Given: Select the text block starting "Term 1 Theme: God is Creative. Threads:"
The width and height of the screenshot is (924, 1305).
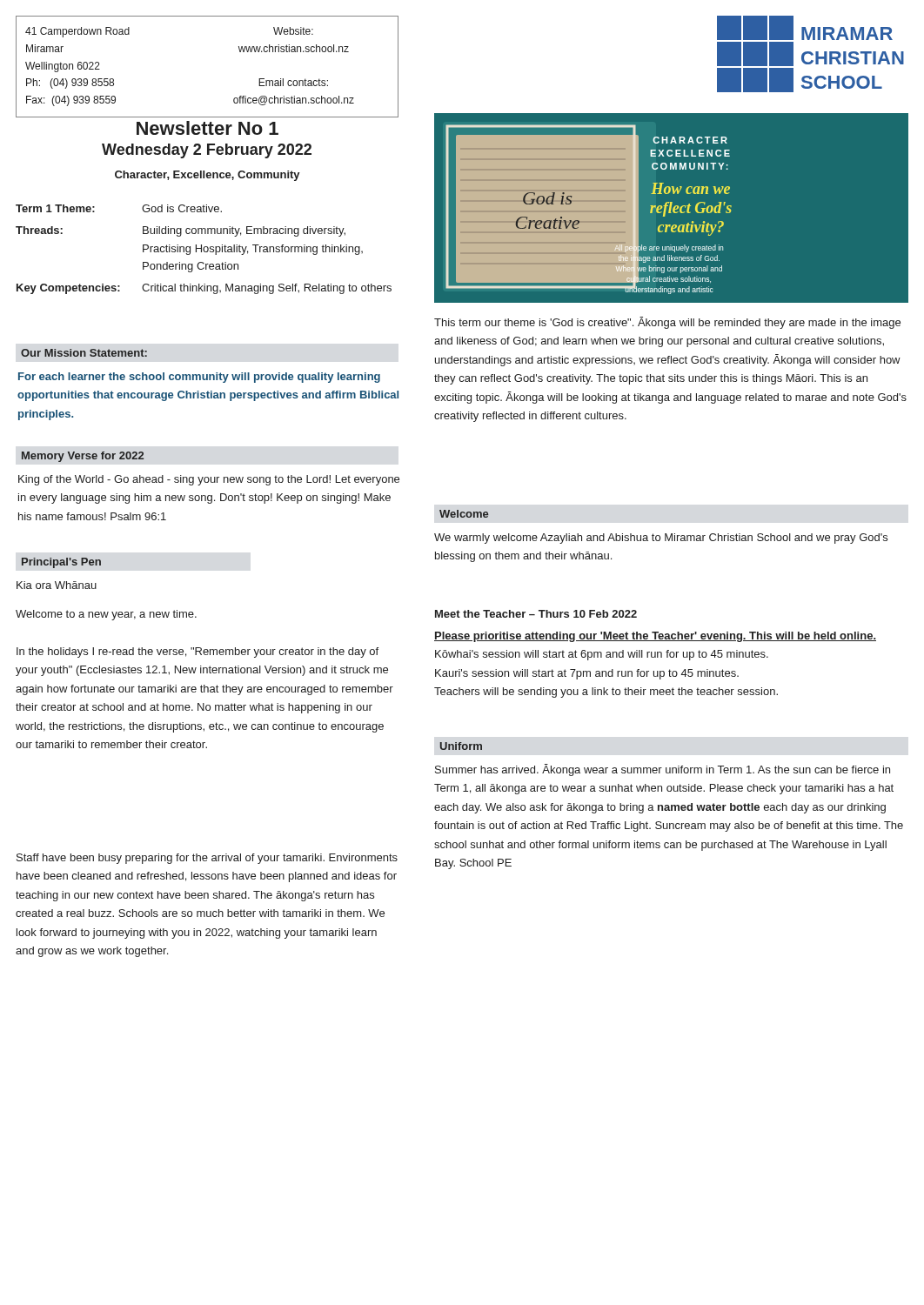Looking at the screenshot, I should pyautogui.click(x=207, y=249).
